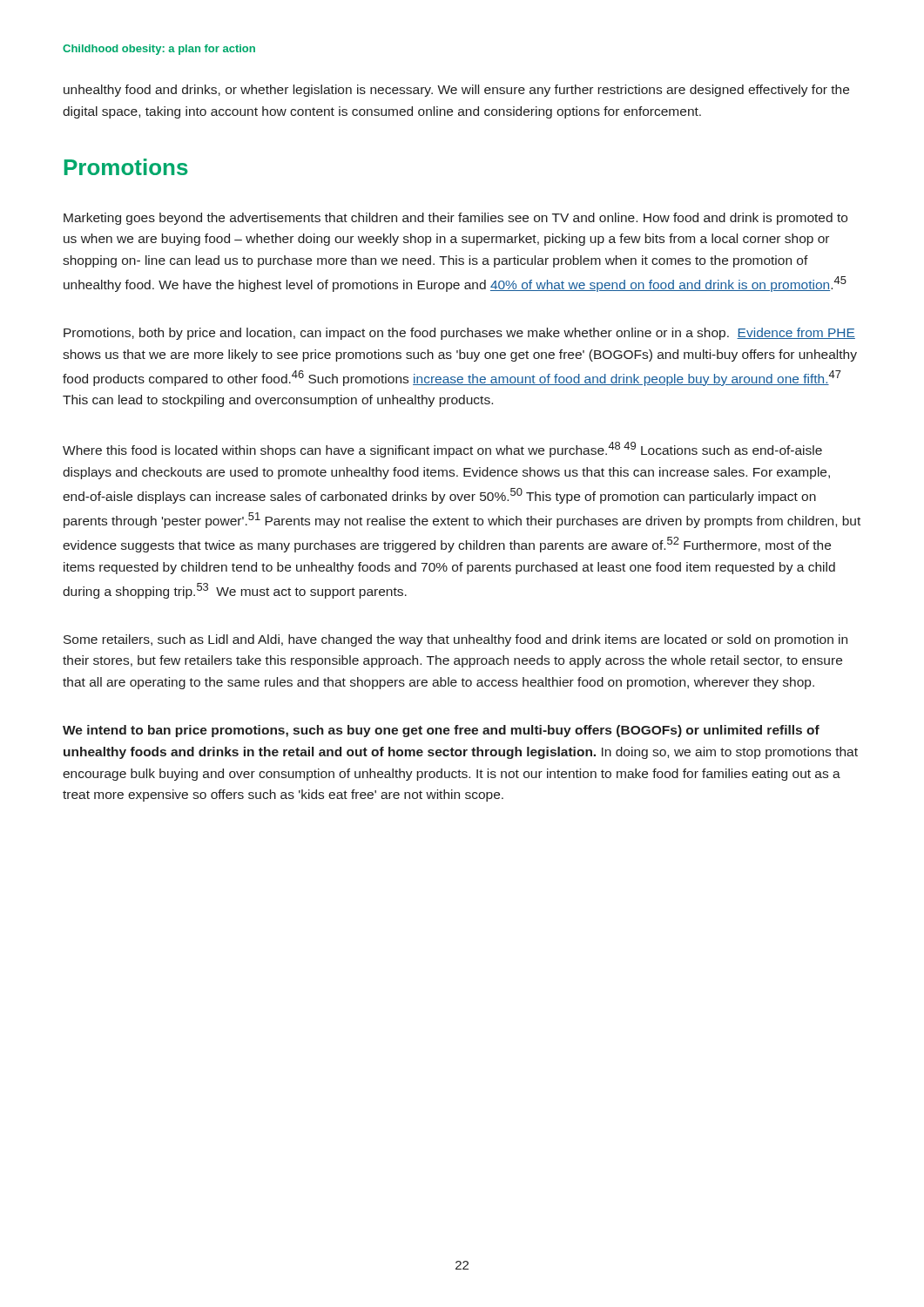Image resolution: width=924 pixels, height=1307 pixels.
Task: Point to the element starting "unhealthy food and drinks, or whether"
Action: (456, 100)
